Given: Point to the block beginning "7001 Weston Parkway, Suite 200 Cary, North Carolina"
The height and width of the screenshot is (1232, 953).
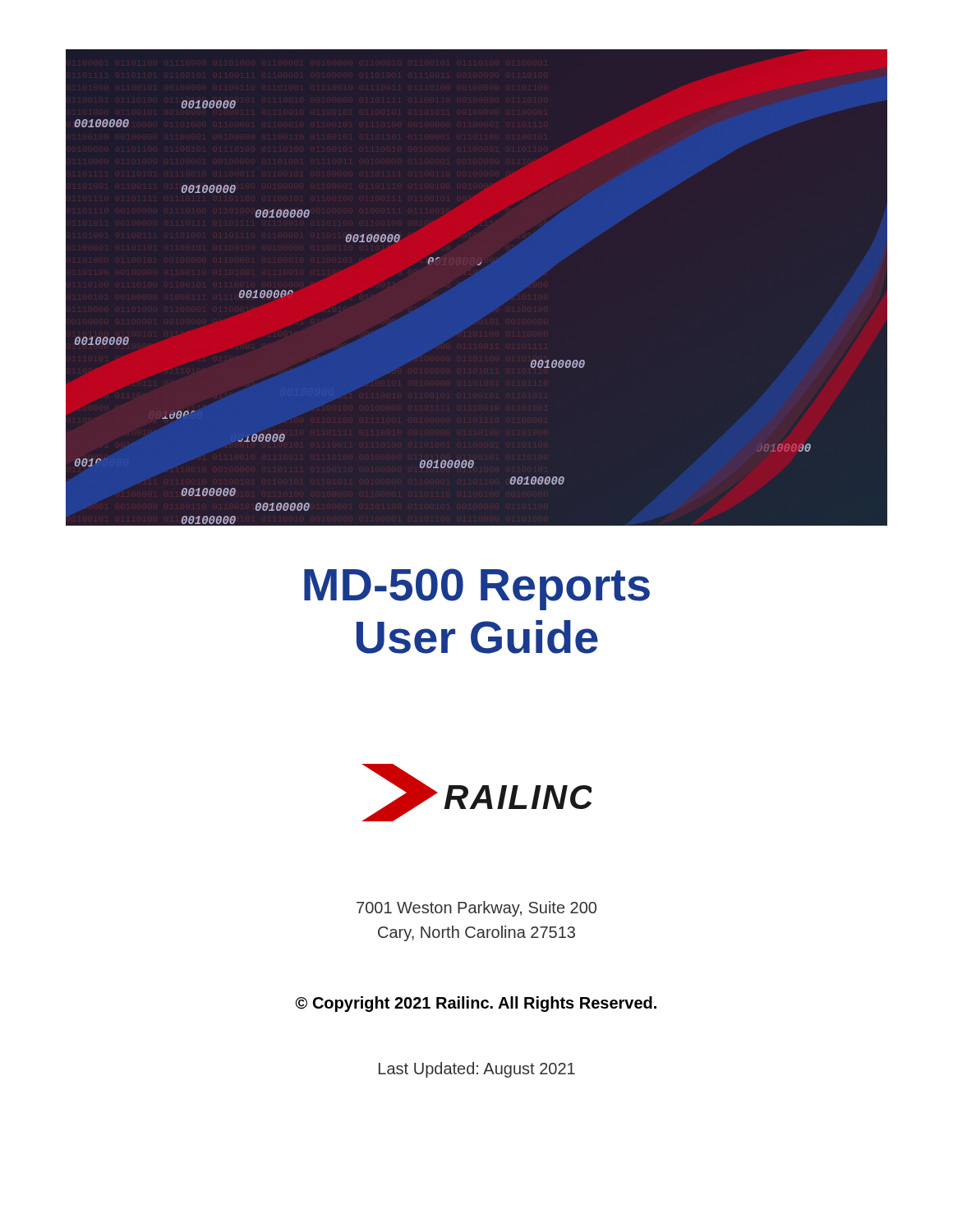Looking at the screenshot, I should coord(476,920).
